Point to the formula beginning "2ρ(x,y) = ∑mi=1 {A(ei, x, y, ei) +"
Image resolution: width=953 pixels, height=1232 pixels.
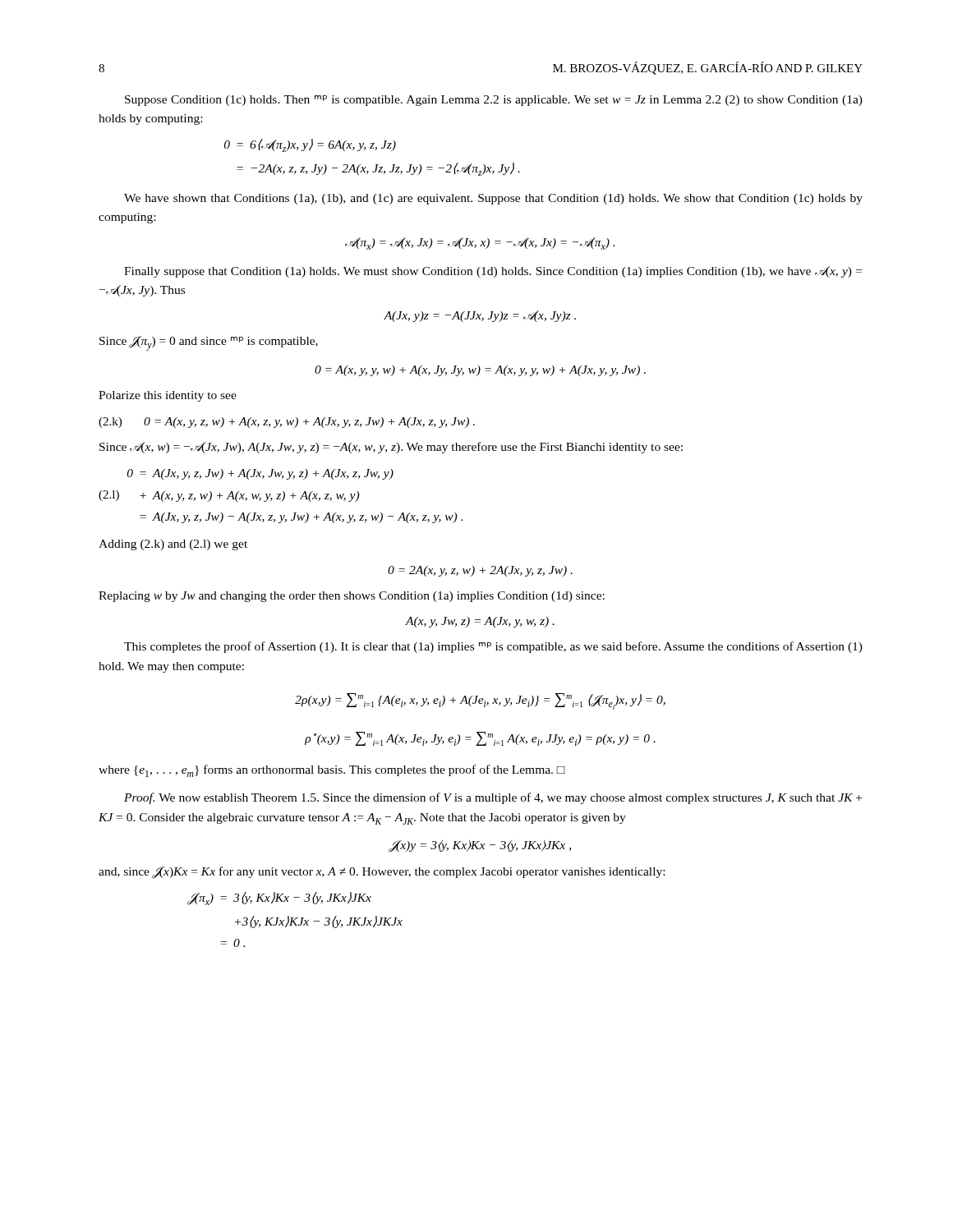(481, 717)
